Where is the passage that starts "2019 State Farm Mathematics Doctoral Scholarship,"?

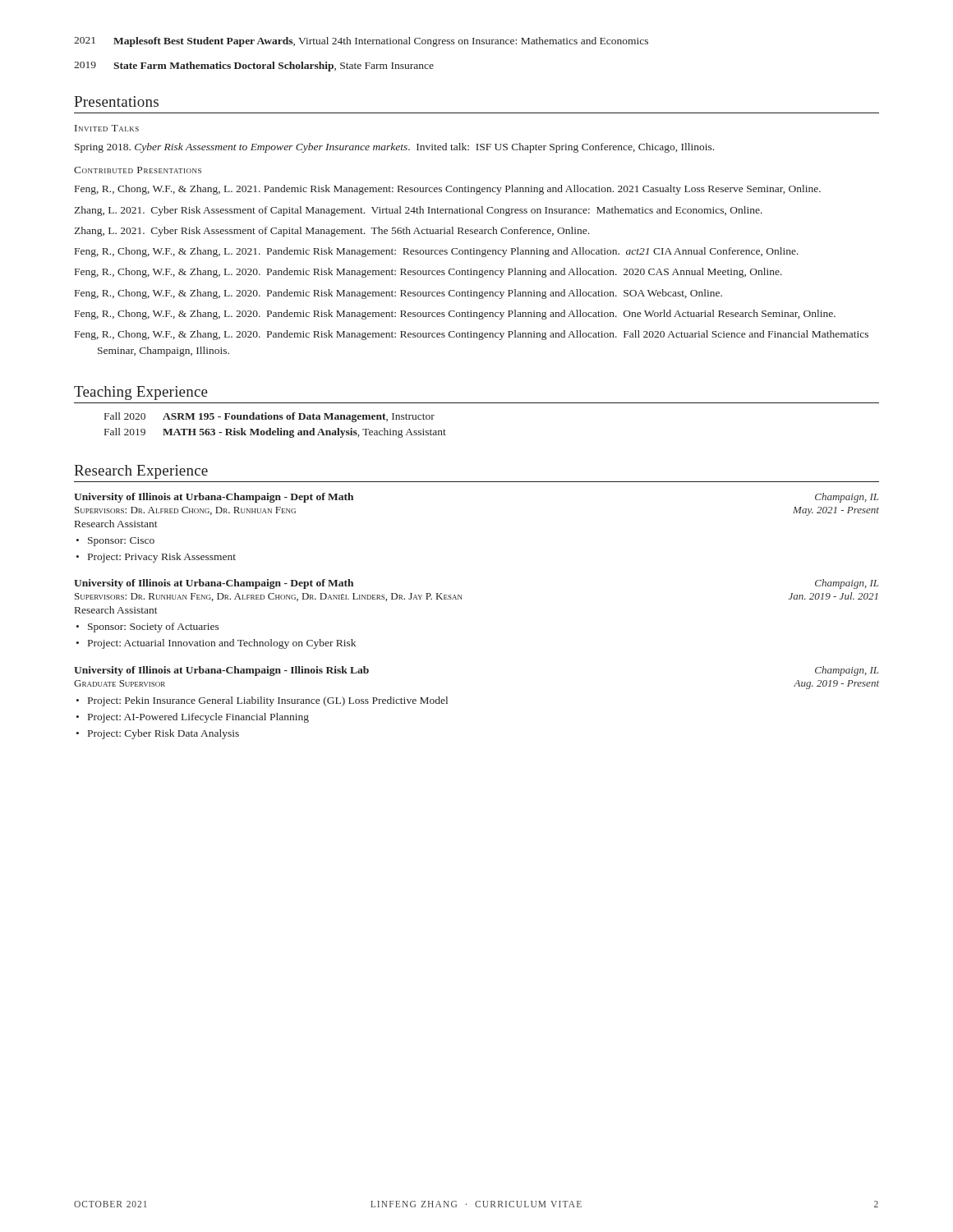(254, 67)
